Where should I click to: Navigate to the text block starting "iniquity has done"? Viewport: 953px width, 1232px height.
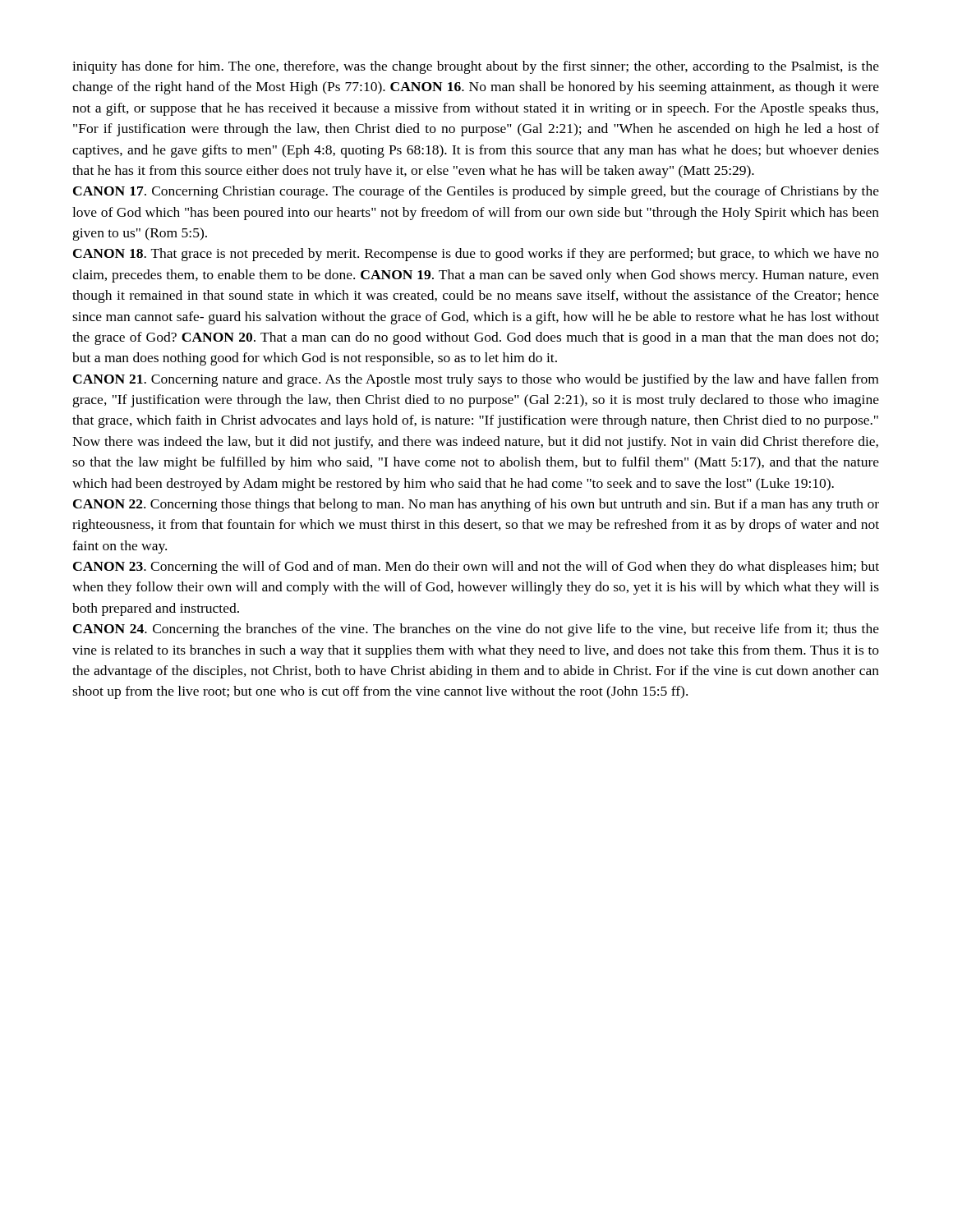pyautogui.click(x=476, y=118)
